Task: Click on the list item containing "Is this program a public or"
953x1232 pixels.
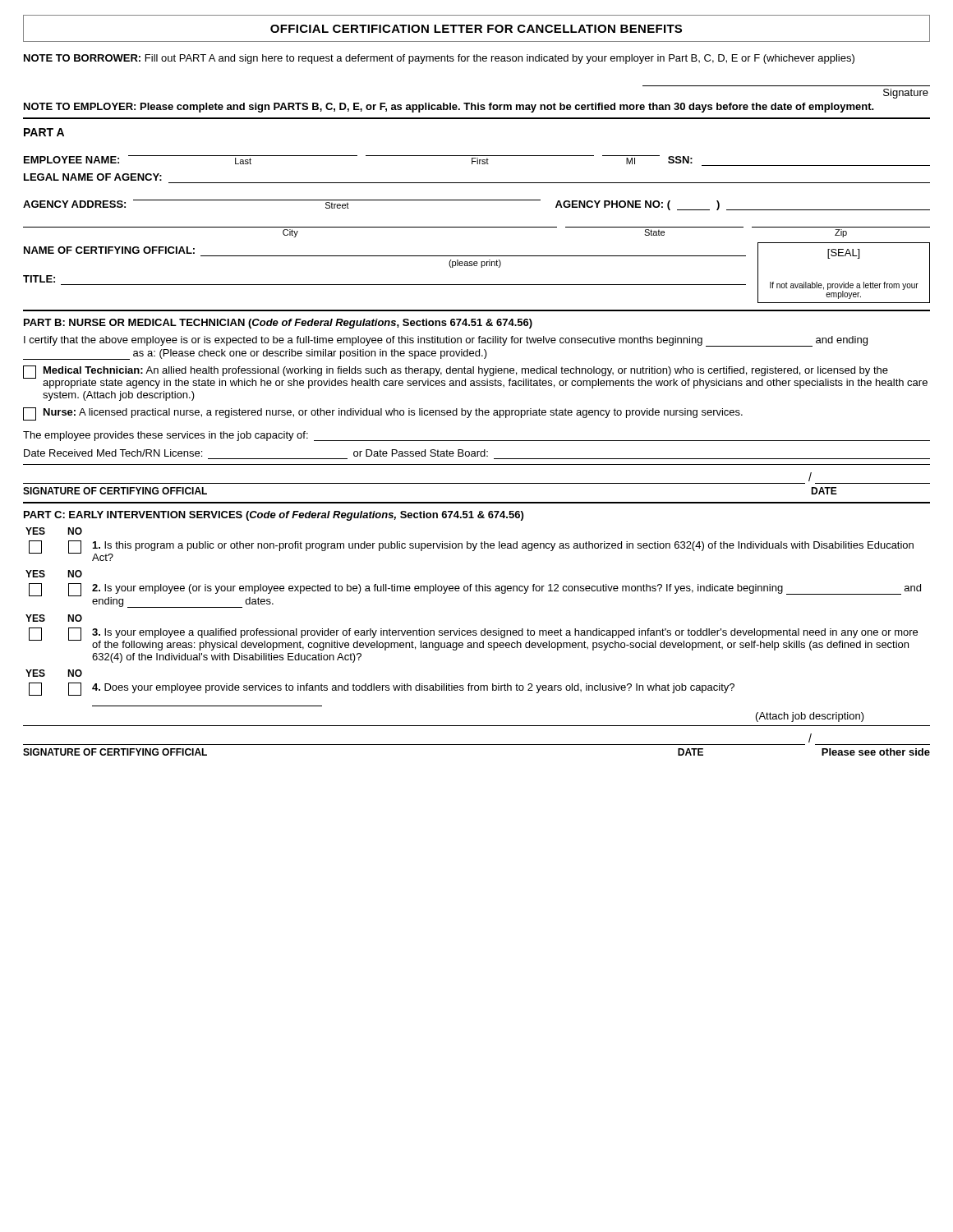Action: click(476, 551)
